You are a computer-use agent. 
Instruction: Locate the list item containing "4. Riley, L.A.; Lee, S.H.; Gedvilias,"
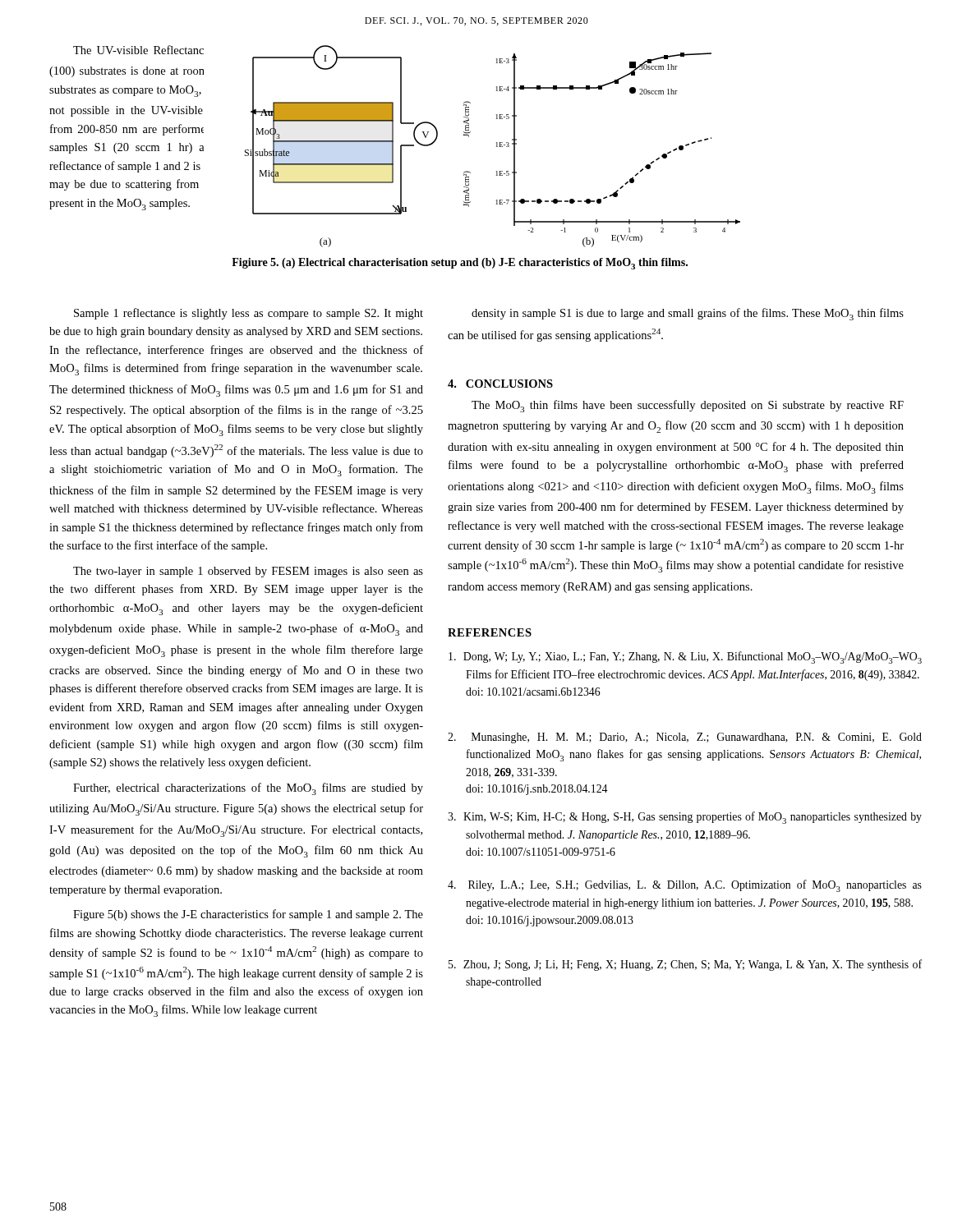685,902
